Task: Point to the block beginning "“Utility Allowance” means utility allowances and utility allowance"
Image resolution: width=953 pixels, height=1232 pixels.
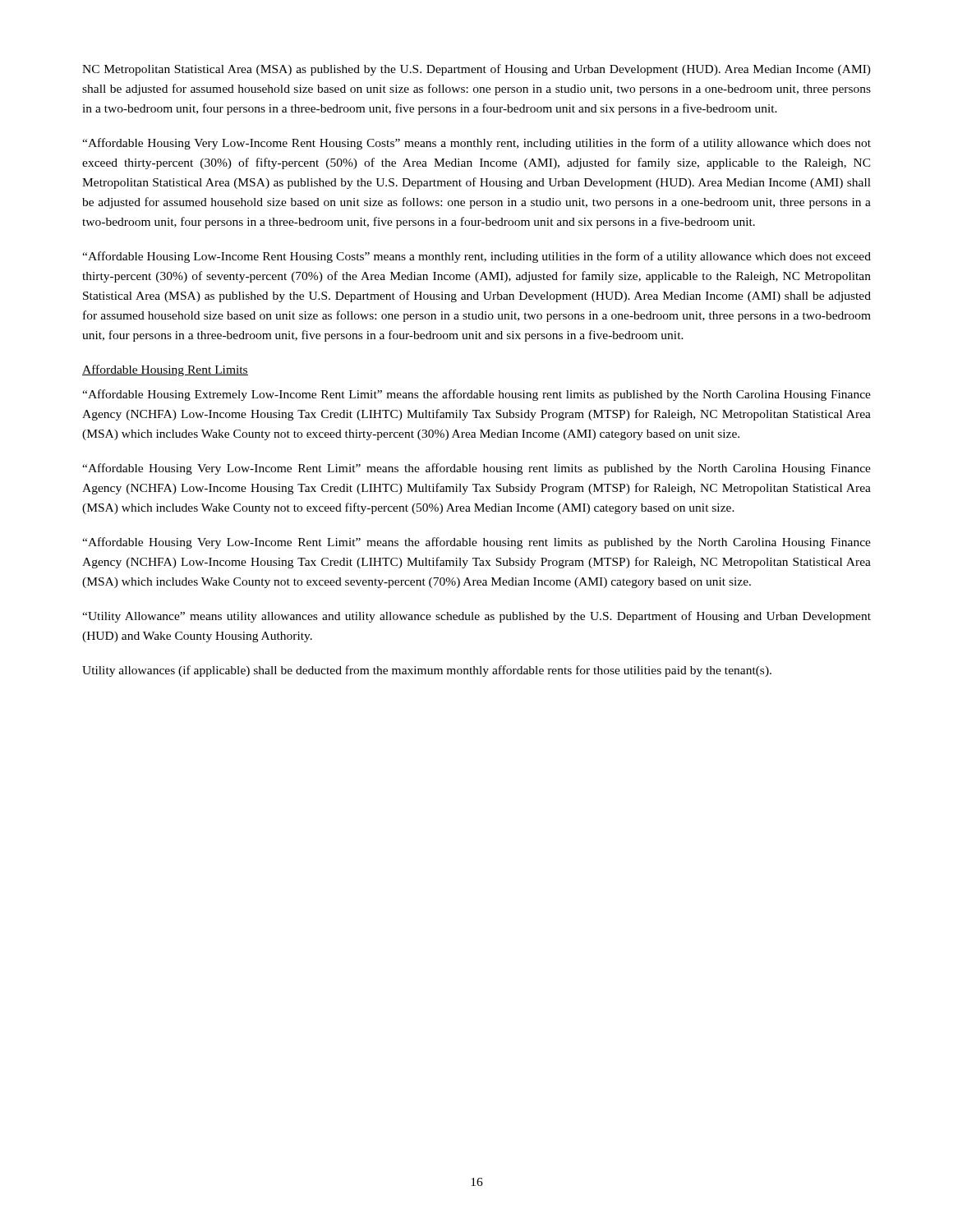Action: [476, 626]
